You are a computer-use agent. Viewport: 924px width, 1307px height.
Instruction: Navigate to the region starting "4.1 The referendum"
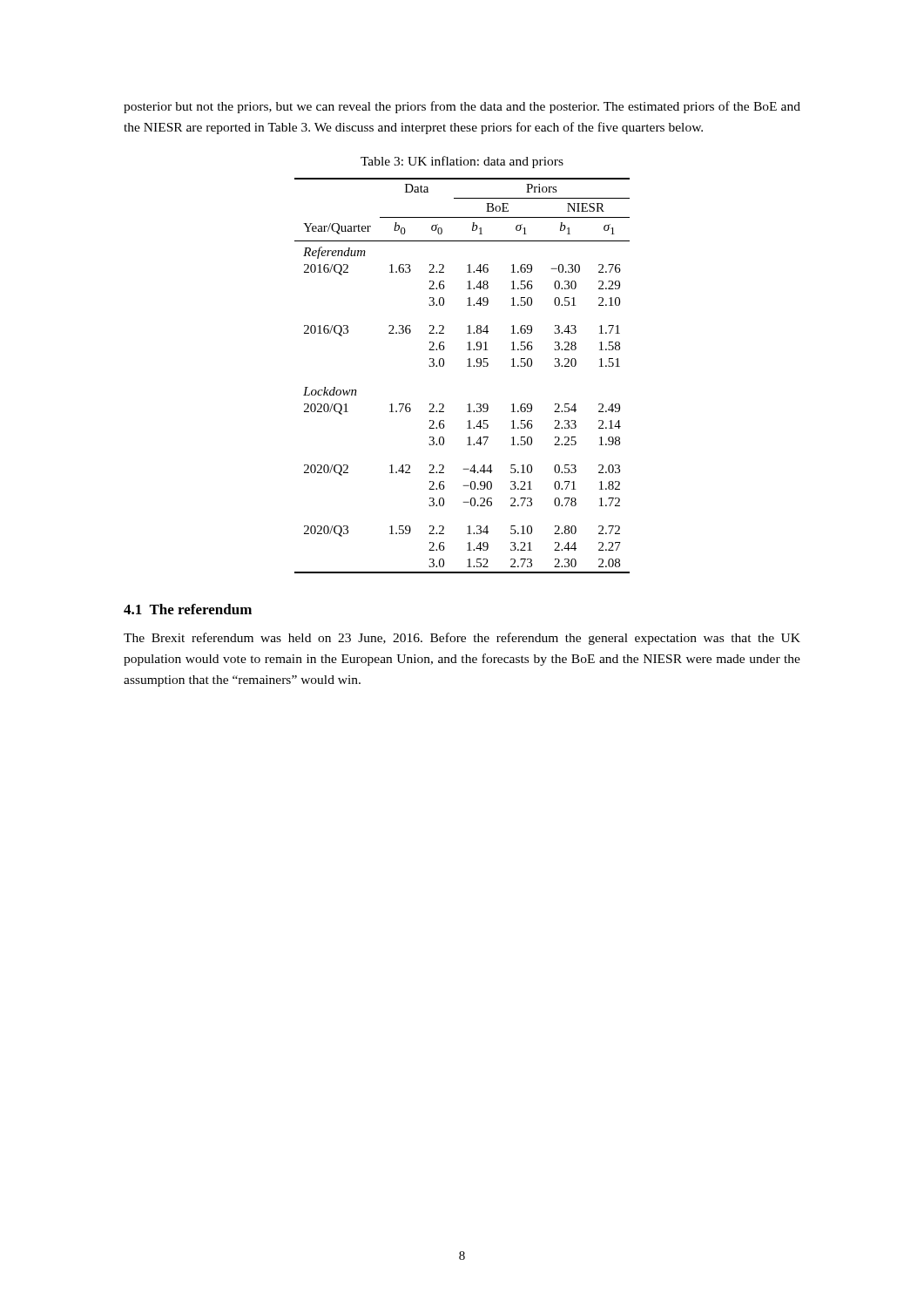[188, 609]
